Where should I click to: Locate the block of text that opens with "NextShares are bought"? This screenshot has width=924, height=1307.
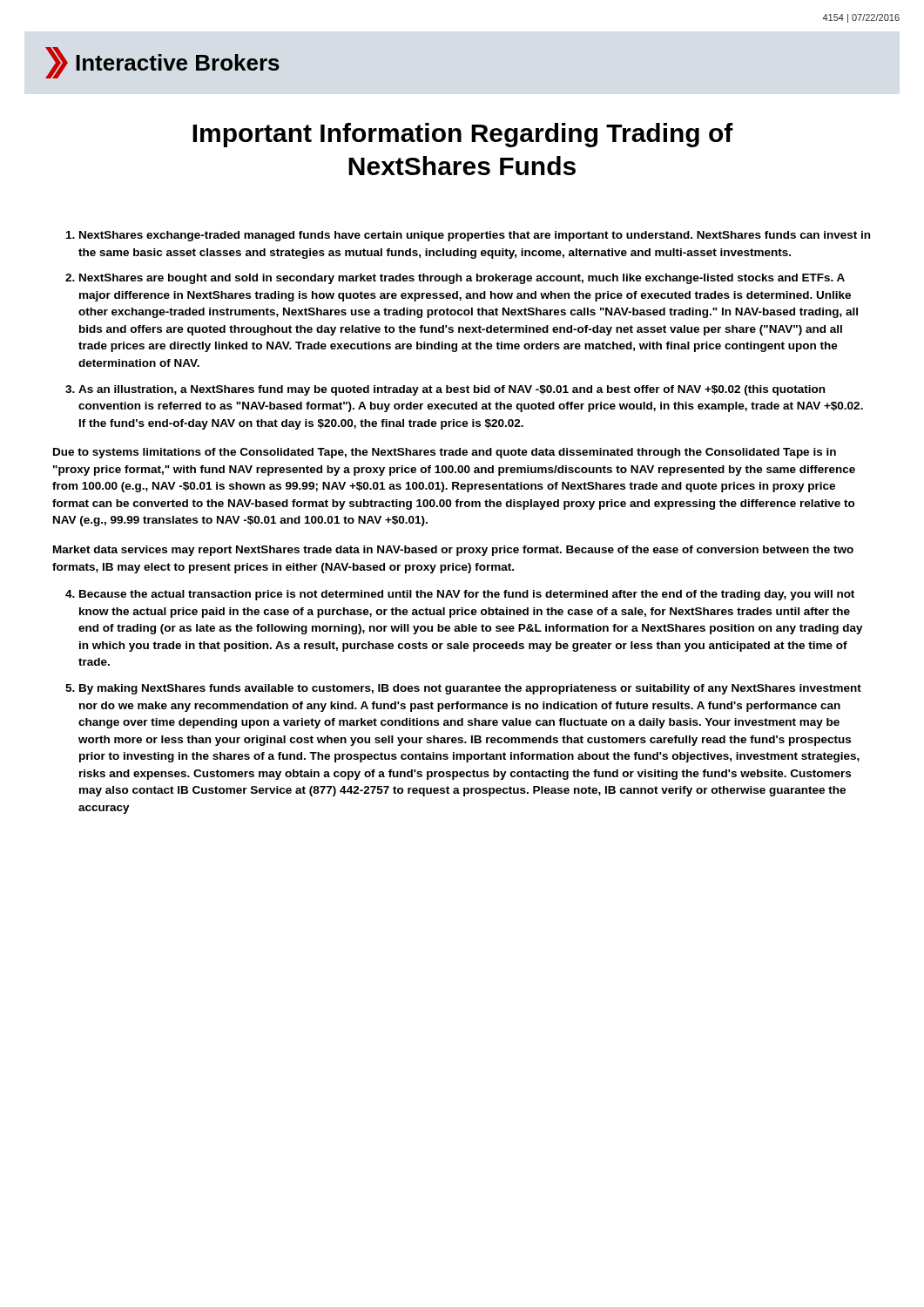pos(469,320)
